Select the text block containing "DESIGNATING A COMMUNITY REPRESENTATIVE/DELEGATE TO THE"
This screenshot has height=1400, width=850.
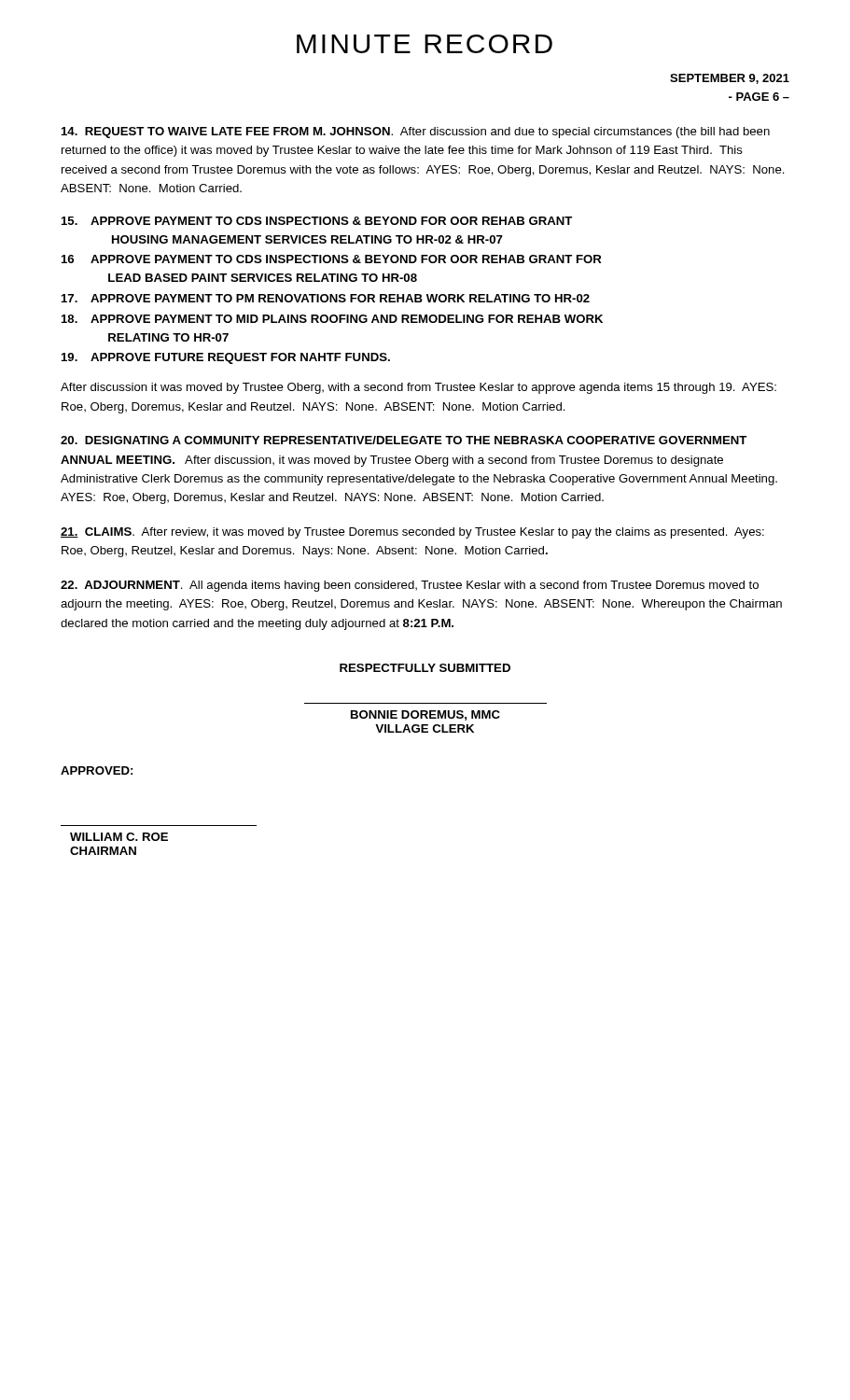(x=421, y=469)
